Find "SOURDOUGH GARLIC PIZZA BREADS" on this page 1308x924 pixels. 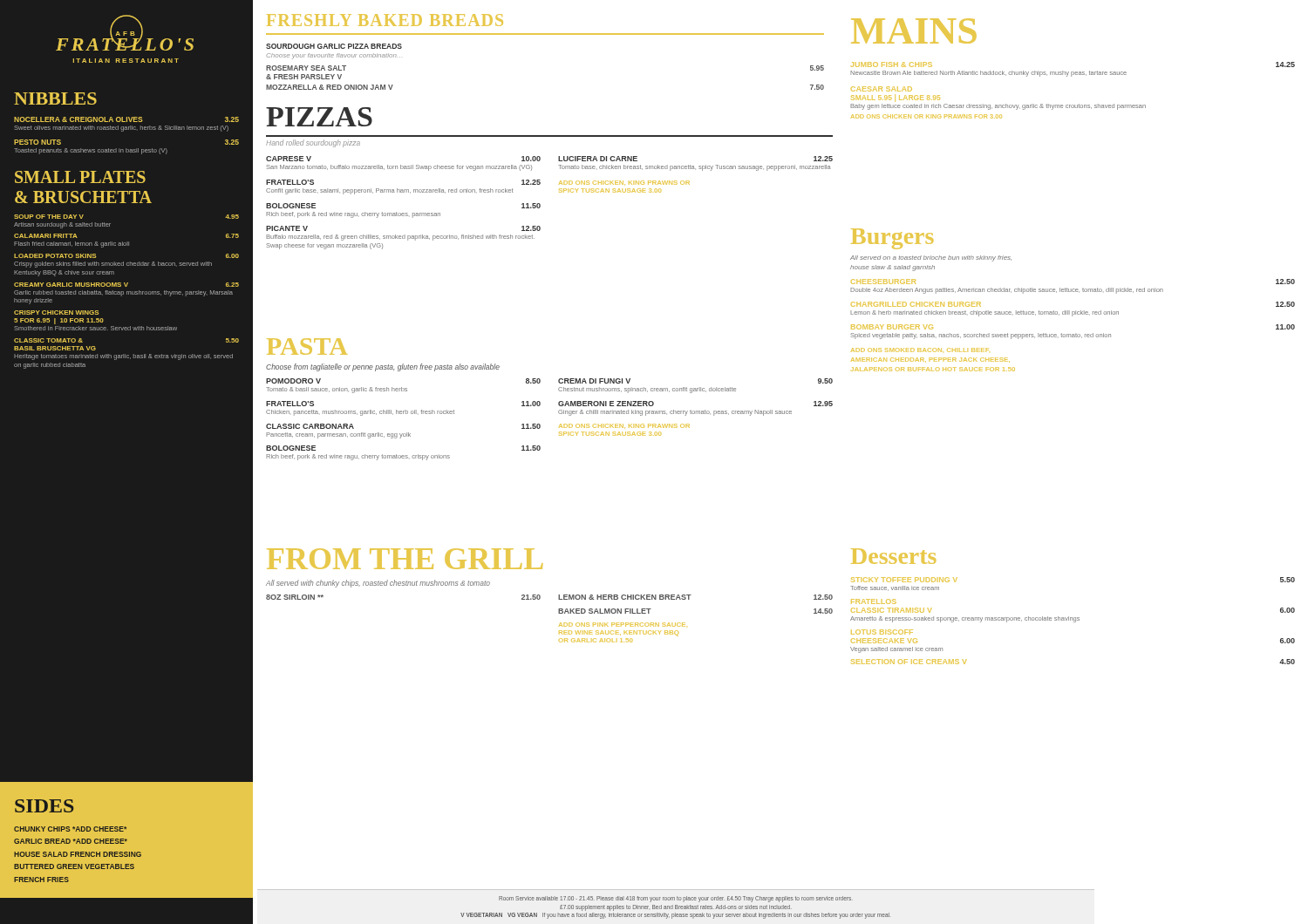(334, 46)
